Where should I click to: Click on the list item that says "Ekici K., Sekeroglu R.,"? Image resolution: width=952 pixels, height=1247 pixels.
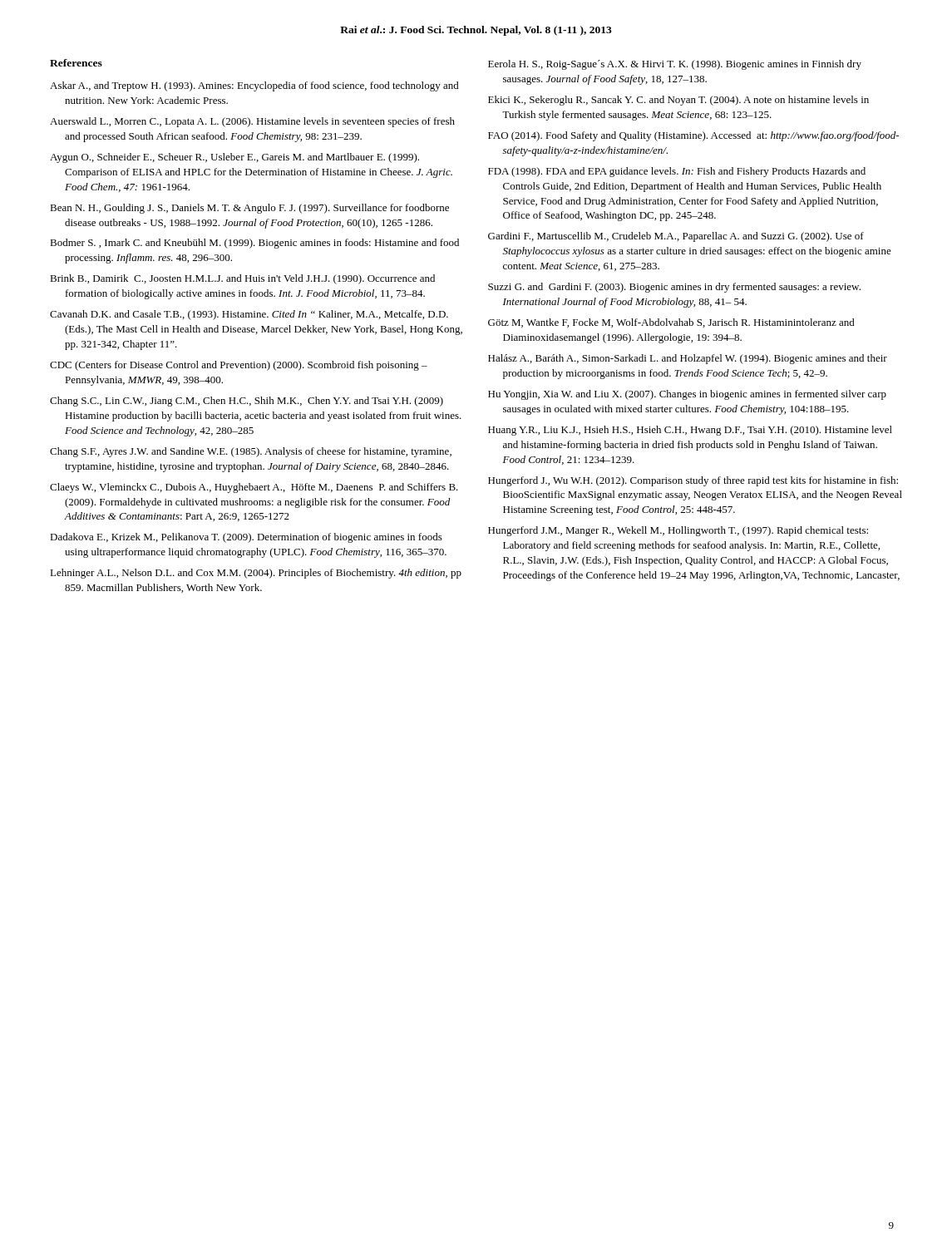pyautogui.click(x=678, y=107)
